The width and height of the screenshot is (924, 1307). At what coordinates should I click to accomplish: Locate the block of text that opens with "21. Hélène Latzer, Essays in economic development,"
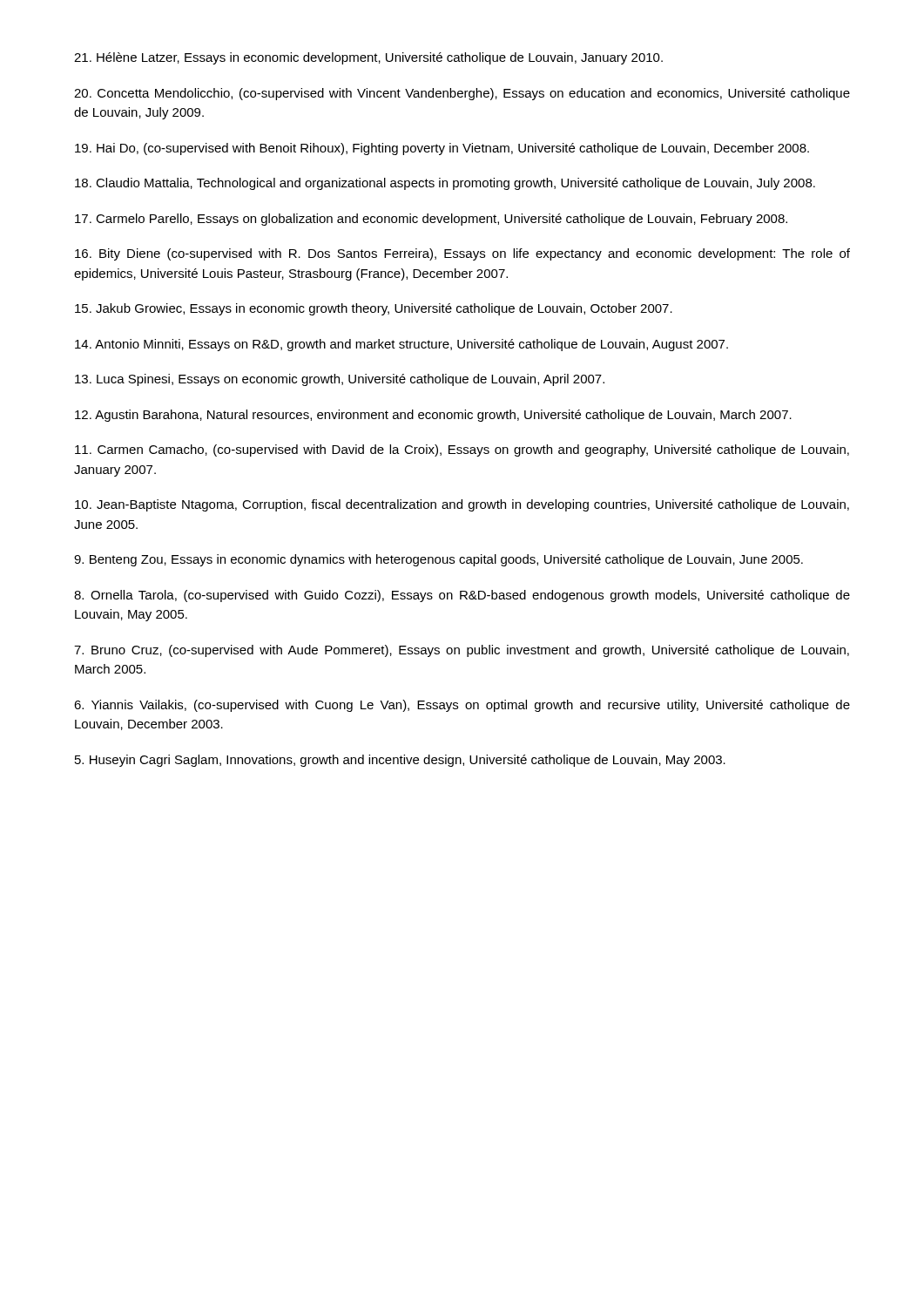369,57
